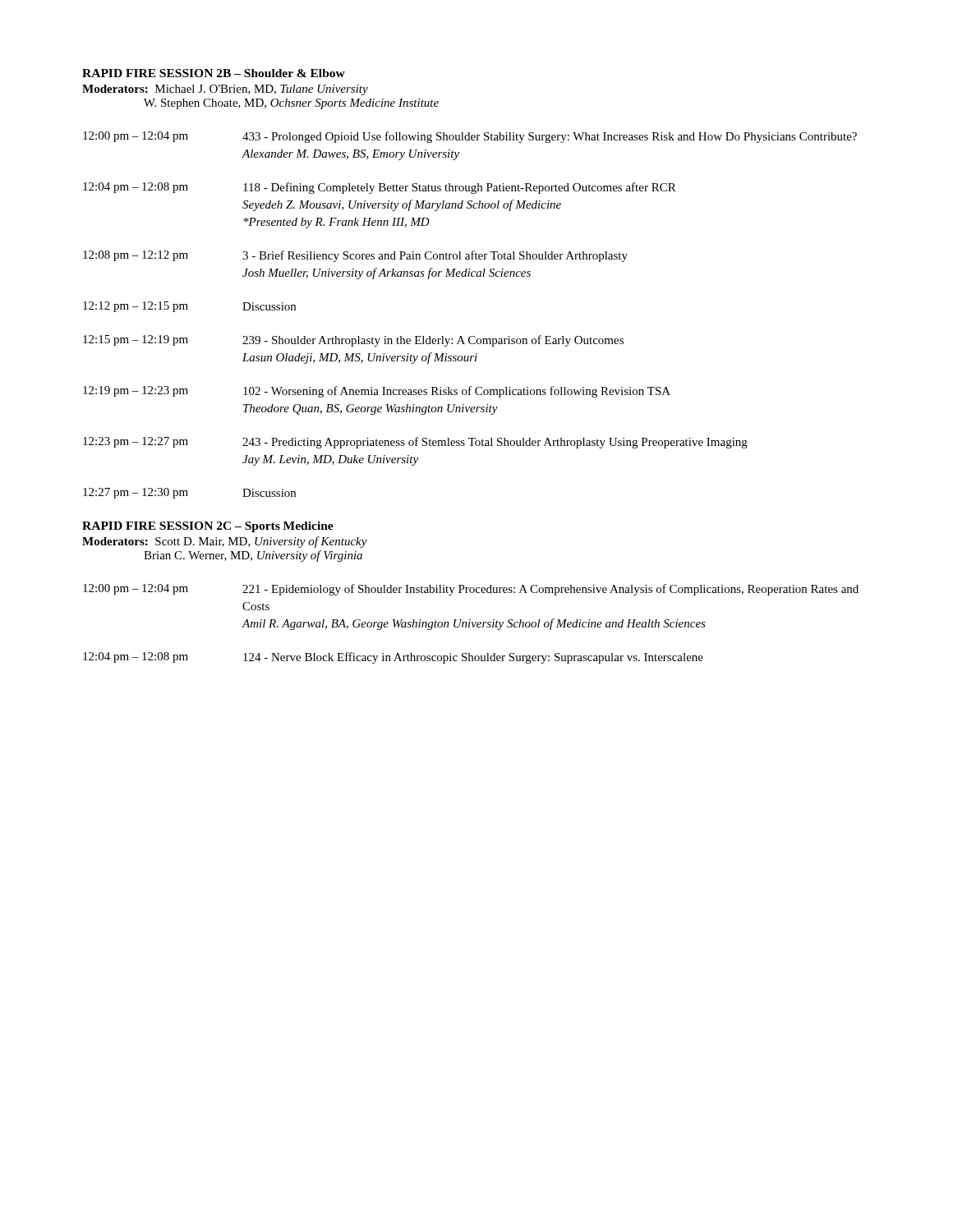Navigate to the text block starting "RAPID FIRE SESSION 2C – Sports"
This screenshot has width=953, height=1232.
208,525
